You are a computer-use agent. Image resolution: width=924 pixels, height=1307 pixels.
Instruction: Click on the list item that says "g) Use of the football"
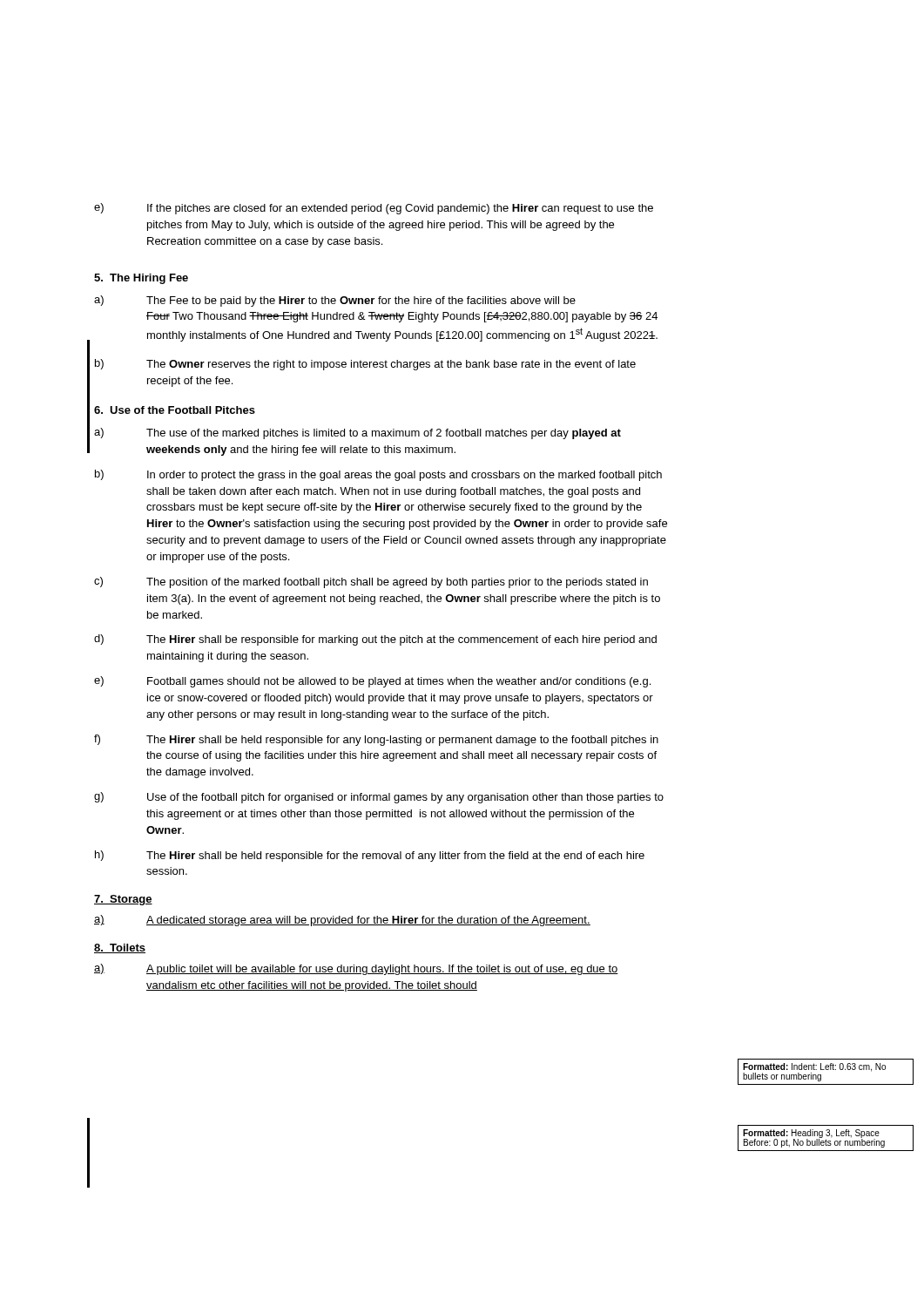point(381,814)
